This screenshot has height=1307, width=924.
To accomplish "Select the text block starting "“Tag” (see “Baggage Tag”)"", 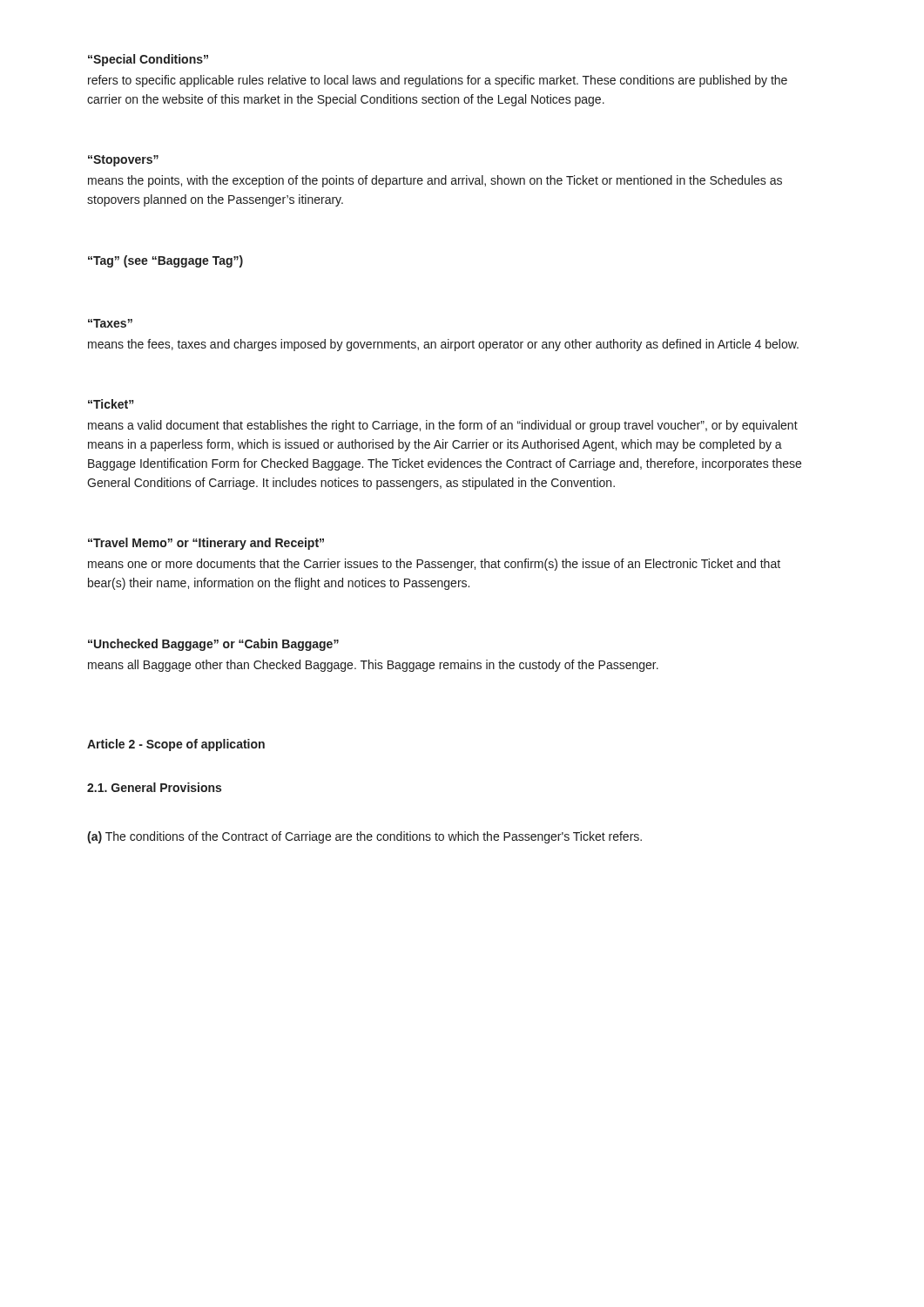I will tap(165, 260).
